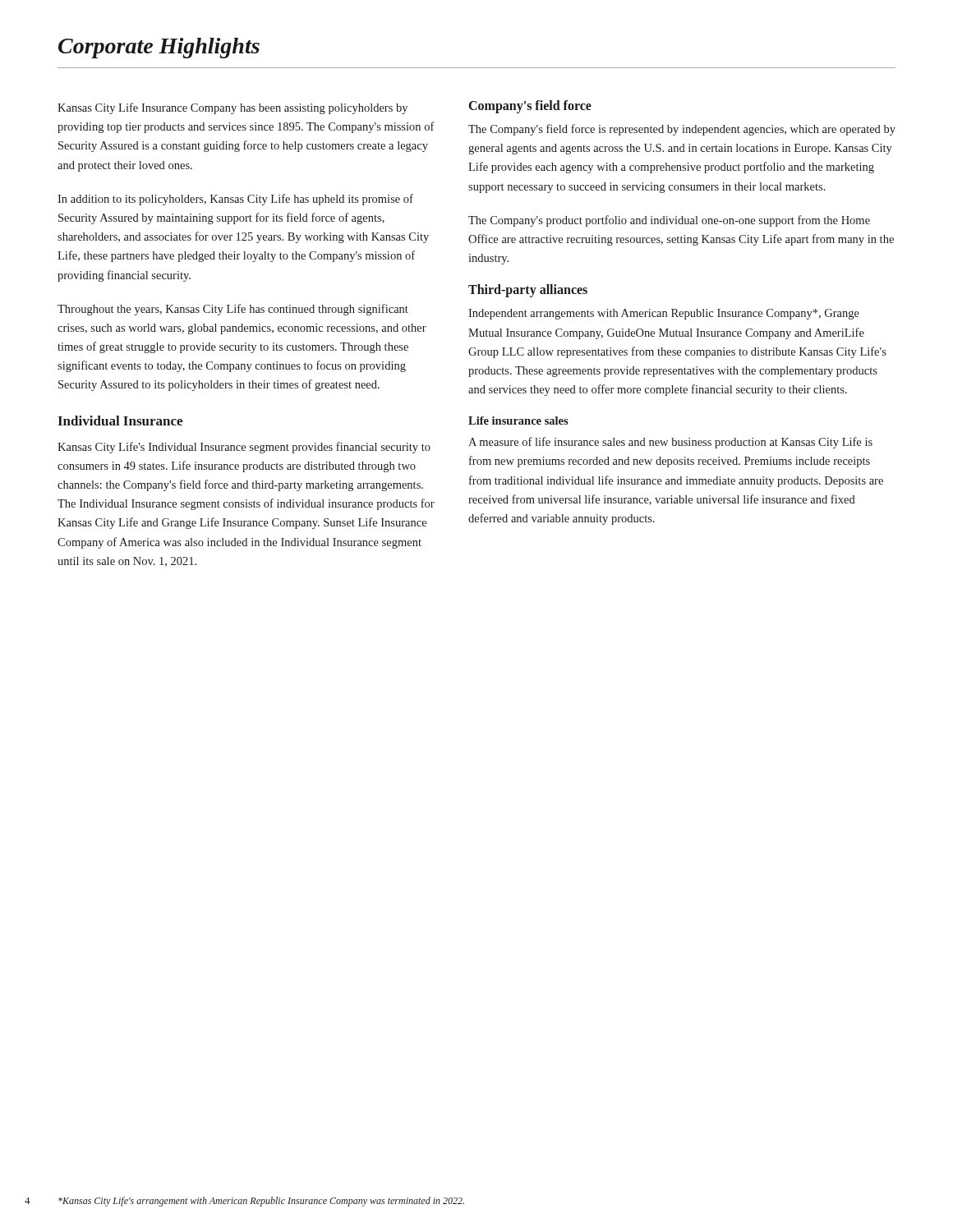Locate the block of text that opens with "Kansas City Life's Individual Insurance segment"
Image resolution: width=953 pixels, height=1232 pixels.
(x=246, y=504)
